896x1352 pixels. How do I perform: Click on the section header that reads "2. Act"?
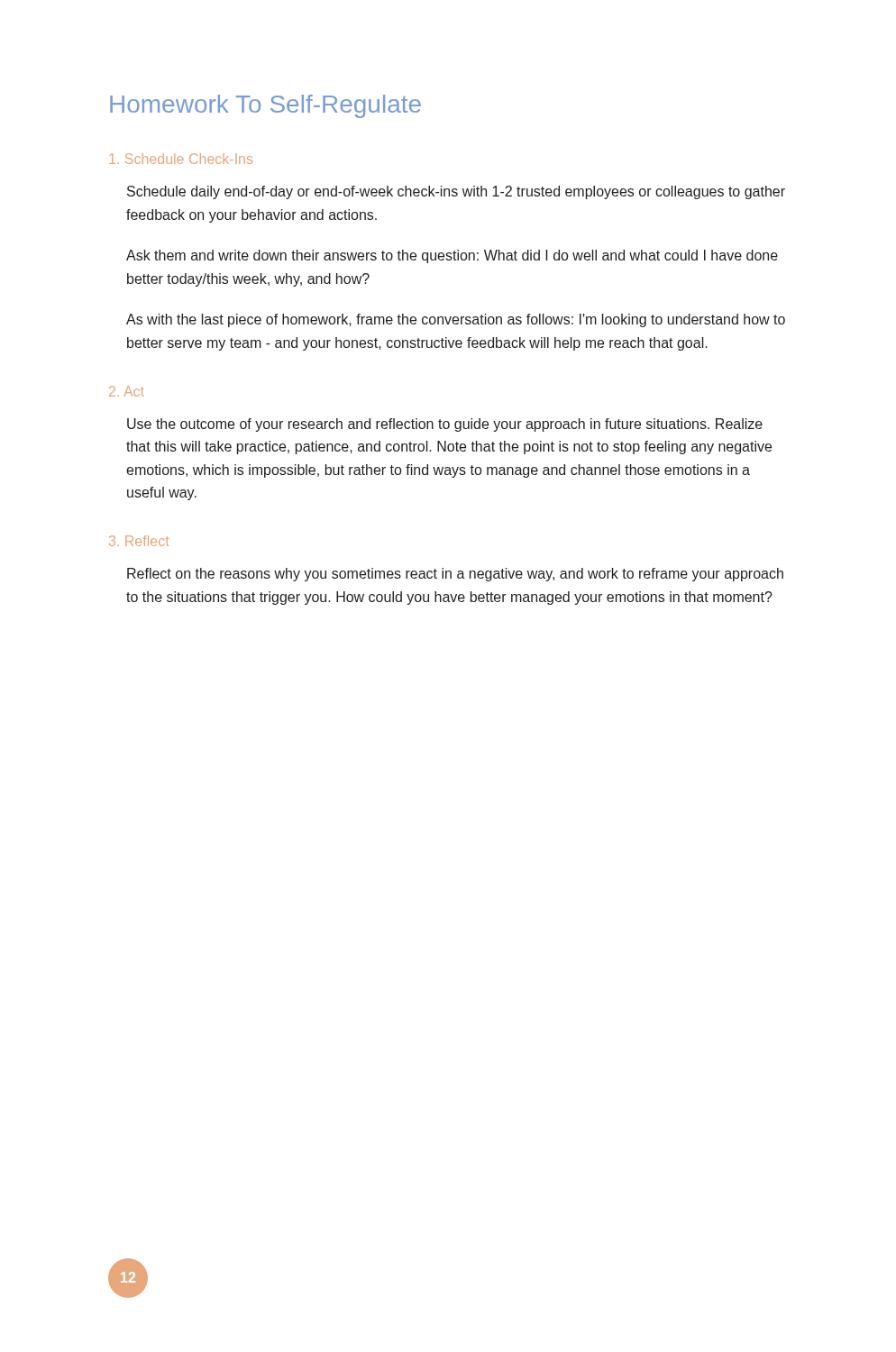point(127,391)
